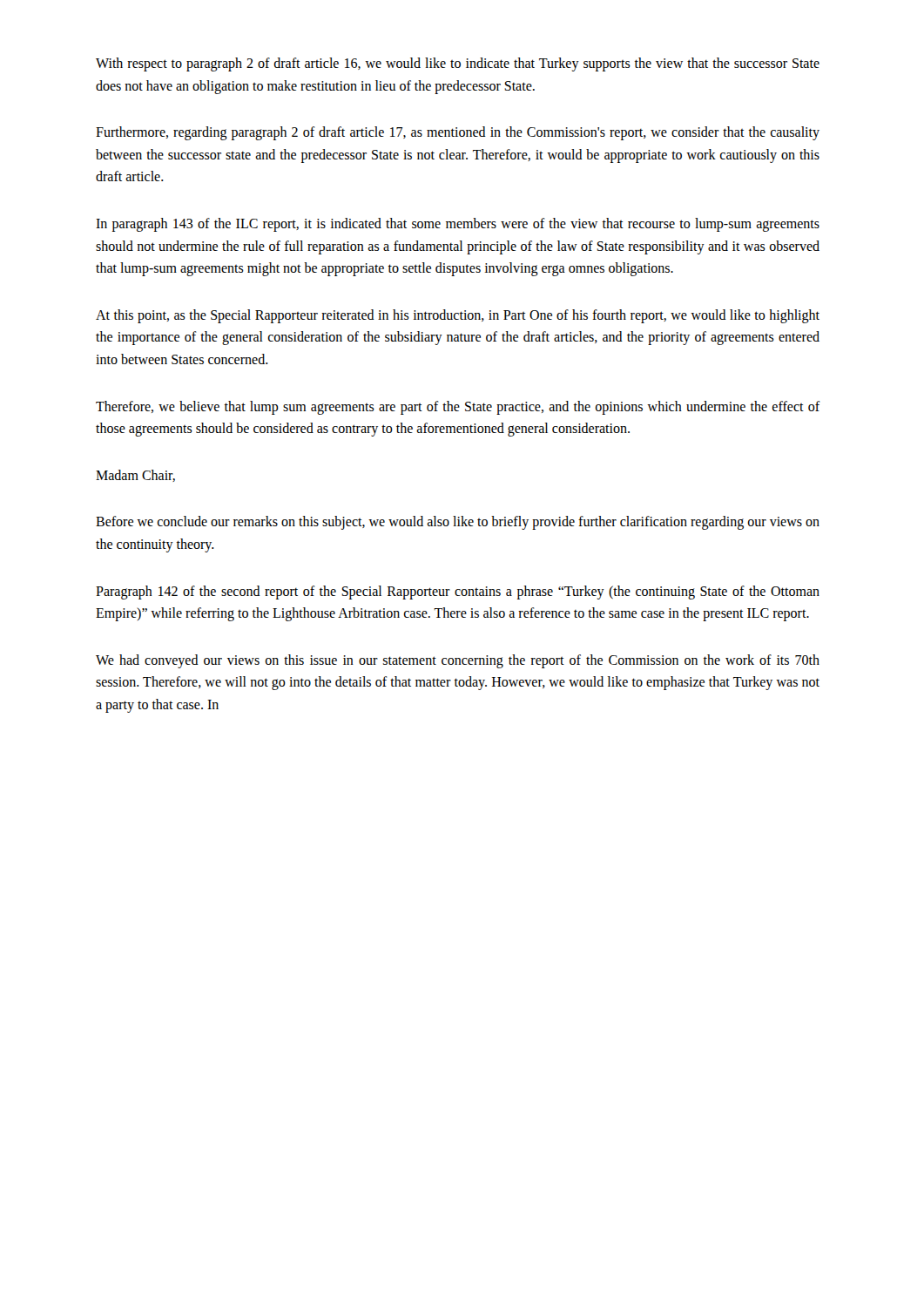Click on the element starting "In paragraph 143 of the ILC"

[x=458, y=246]
